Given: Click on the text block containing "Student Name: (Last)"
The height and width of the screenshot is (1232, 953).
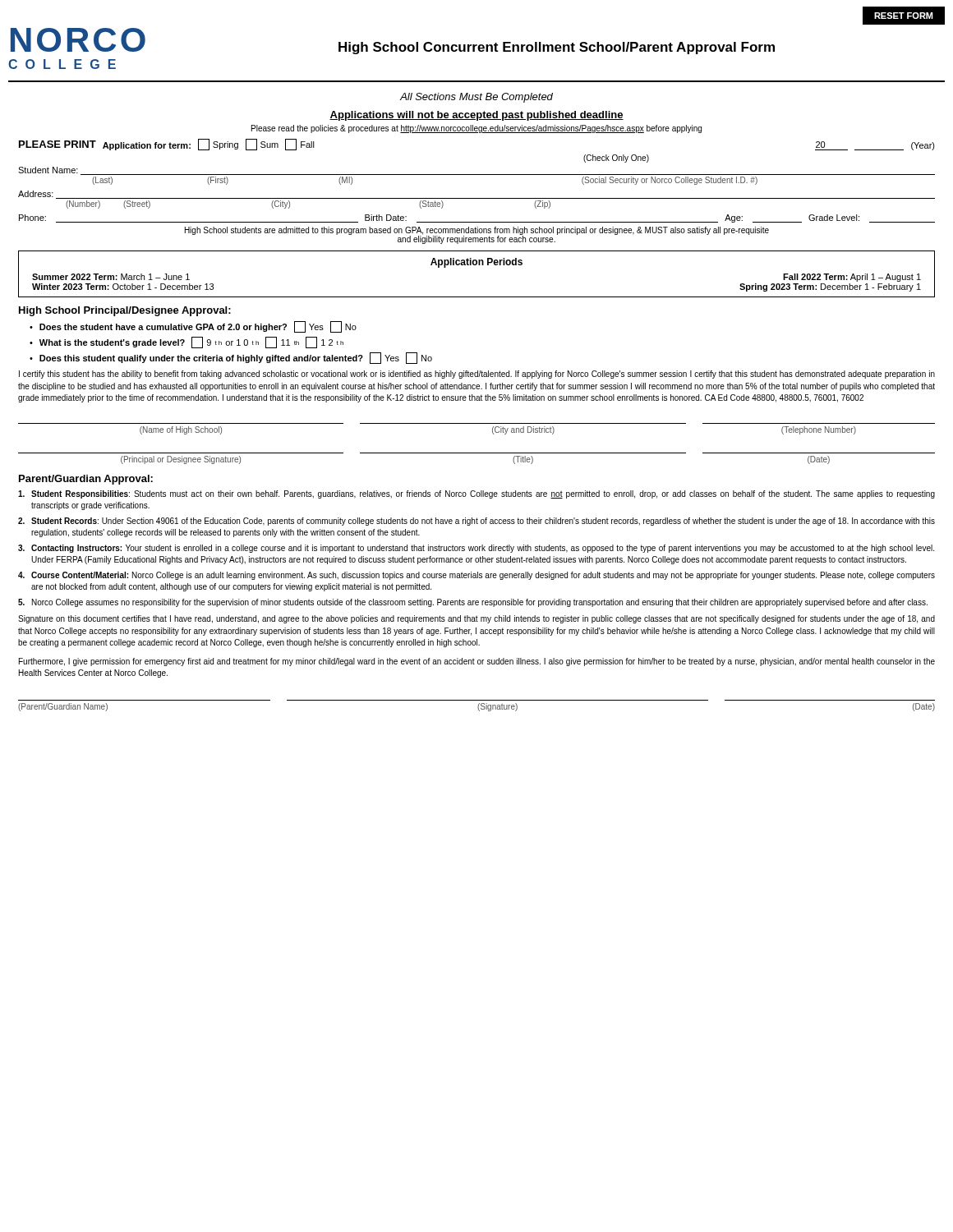Looking at the screenshot, I should coord(476,175).
